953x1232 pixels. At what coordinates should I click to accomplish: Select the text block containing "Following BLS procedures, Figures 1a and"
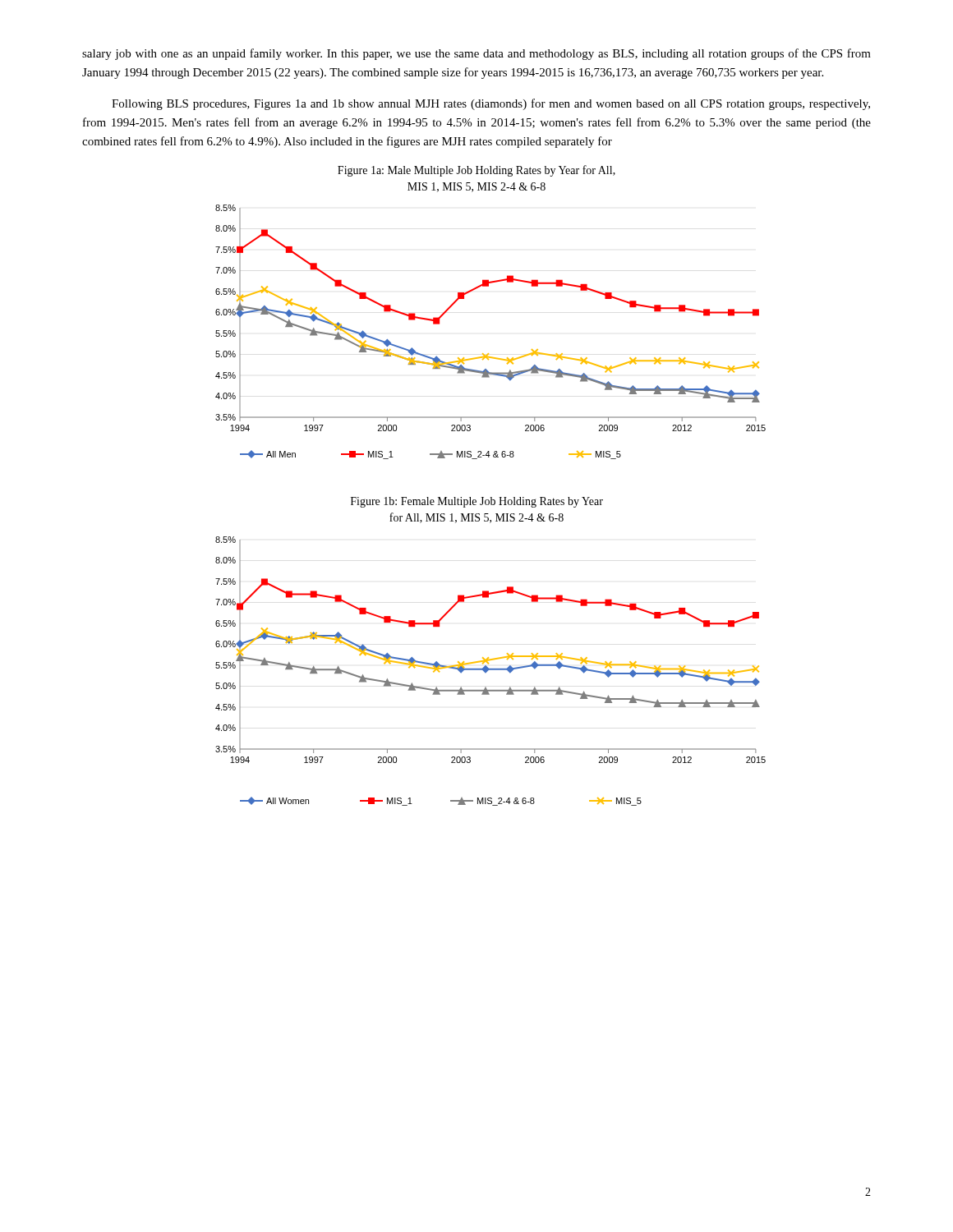[476, 122]
